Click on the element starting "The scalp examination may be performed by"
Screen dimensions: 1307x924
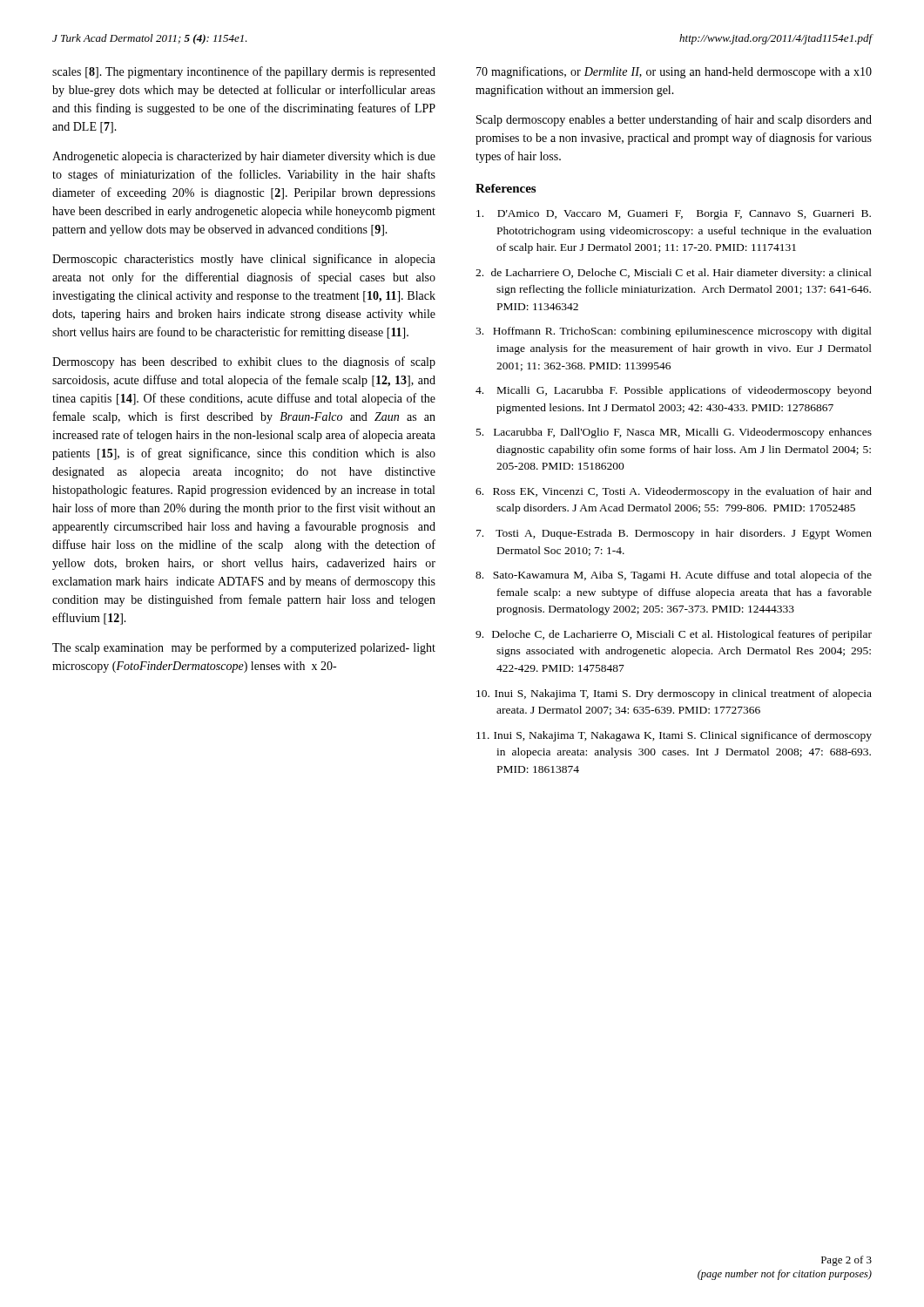click(244, 657)
